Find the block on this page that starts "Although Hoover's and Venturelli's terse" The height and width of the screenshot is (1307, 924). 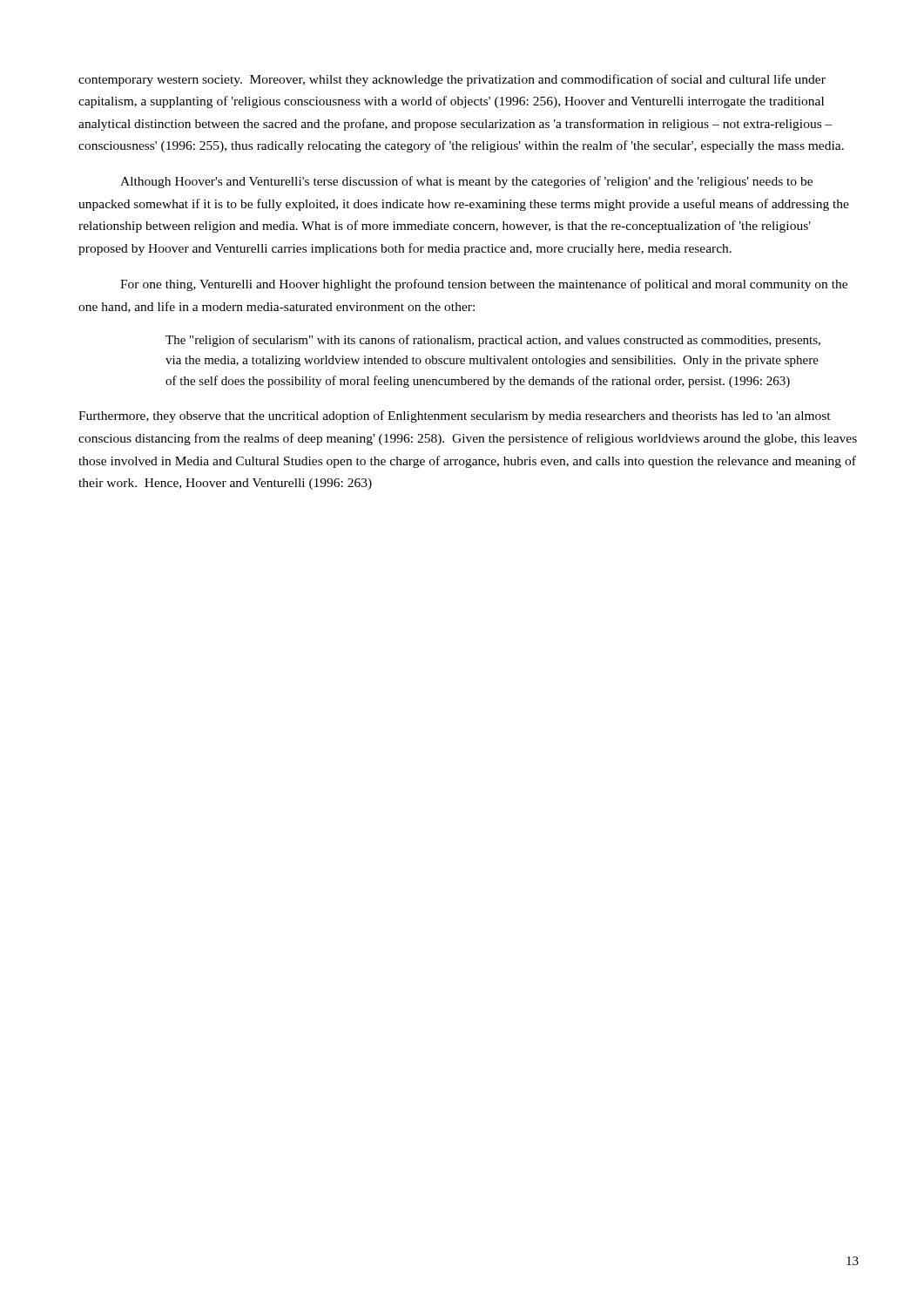pos(469,215)
